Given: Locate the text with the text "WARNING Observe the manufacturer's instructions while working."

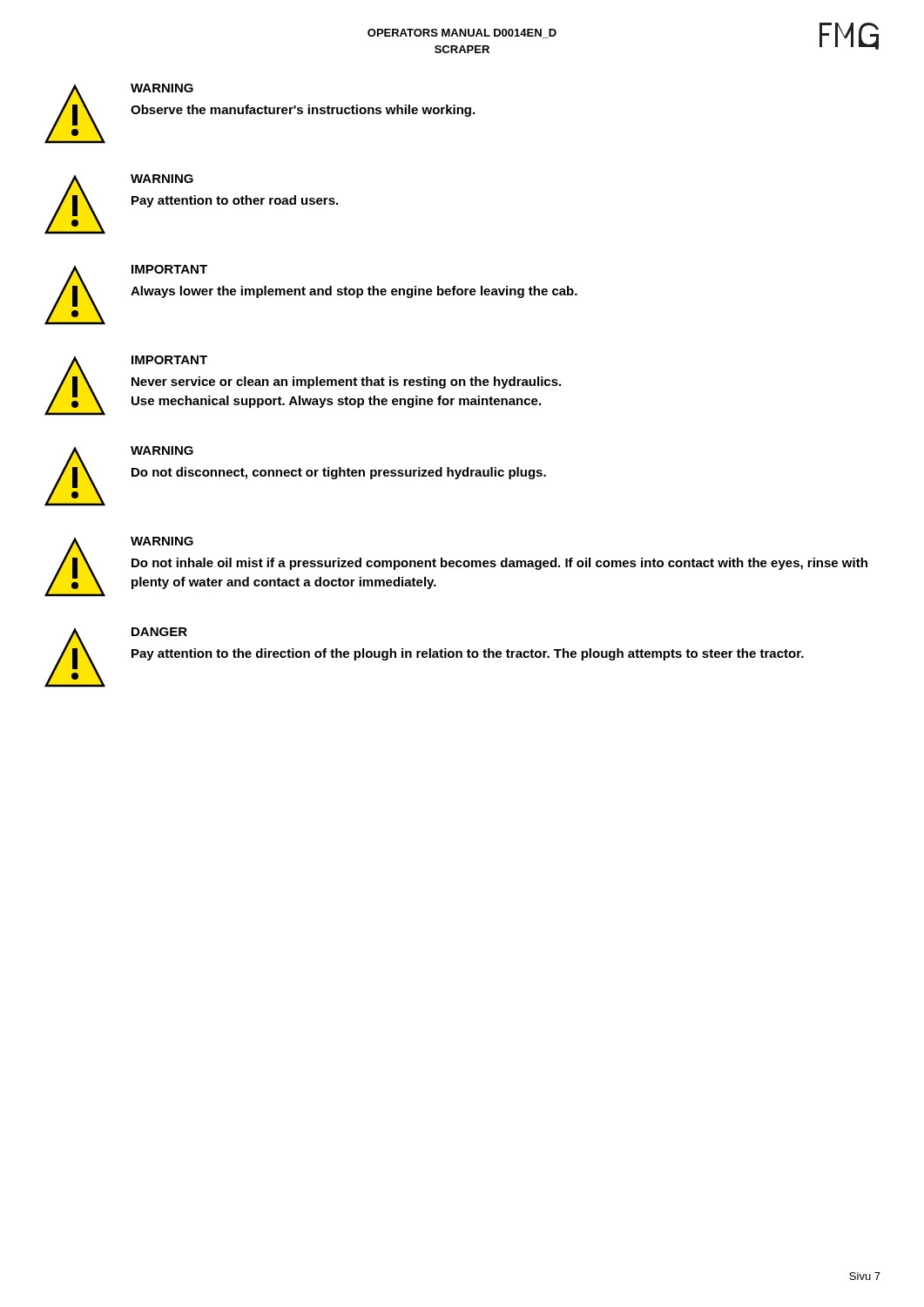Looking at the screenshot, I should [462, 114].
